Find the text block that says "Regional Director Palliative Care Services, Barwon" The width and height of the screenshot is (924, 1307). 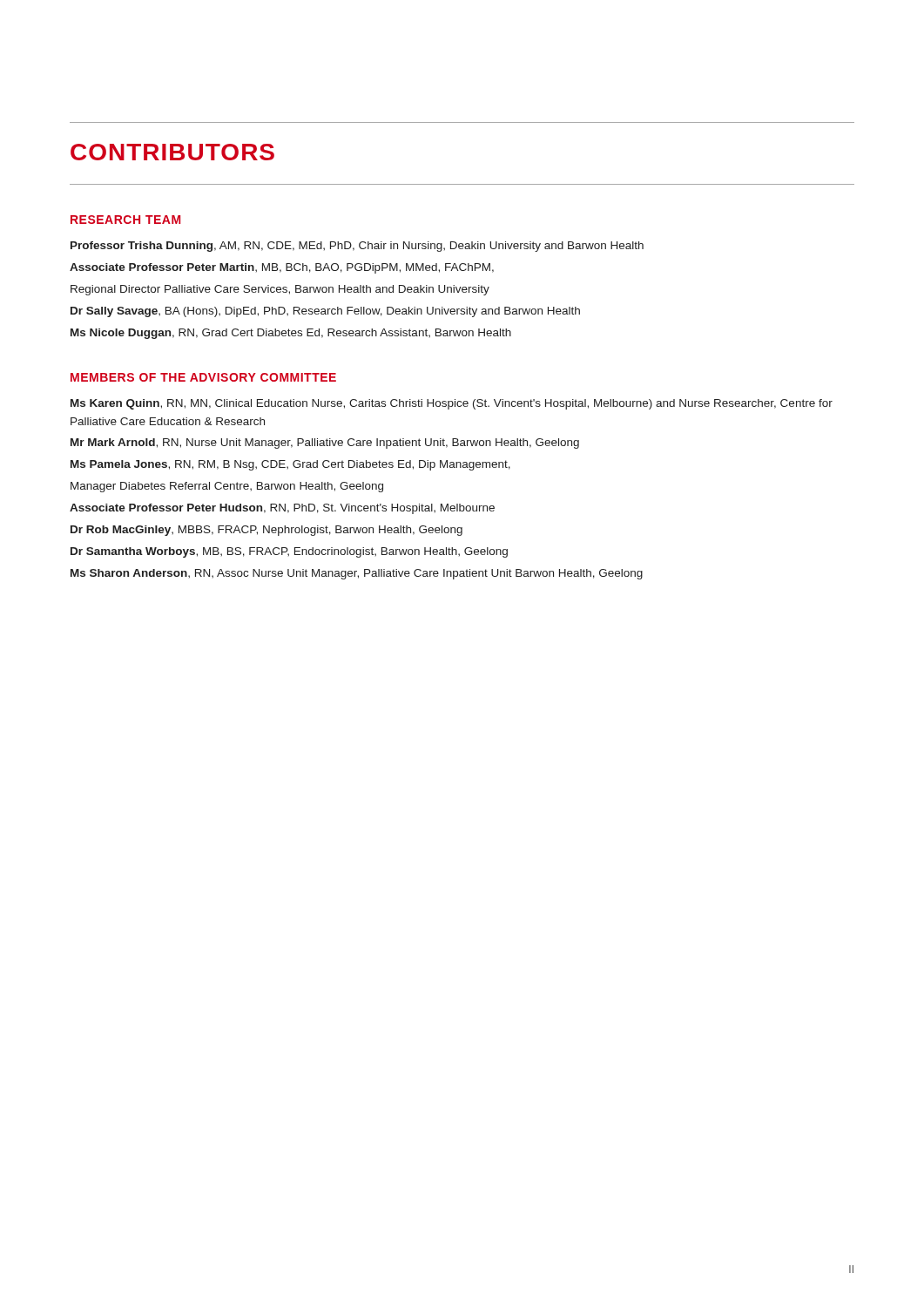pyautogui.click(x=279, y=289)
